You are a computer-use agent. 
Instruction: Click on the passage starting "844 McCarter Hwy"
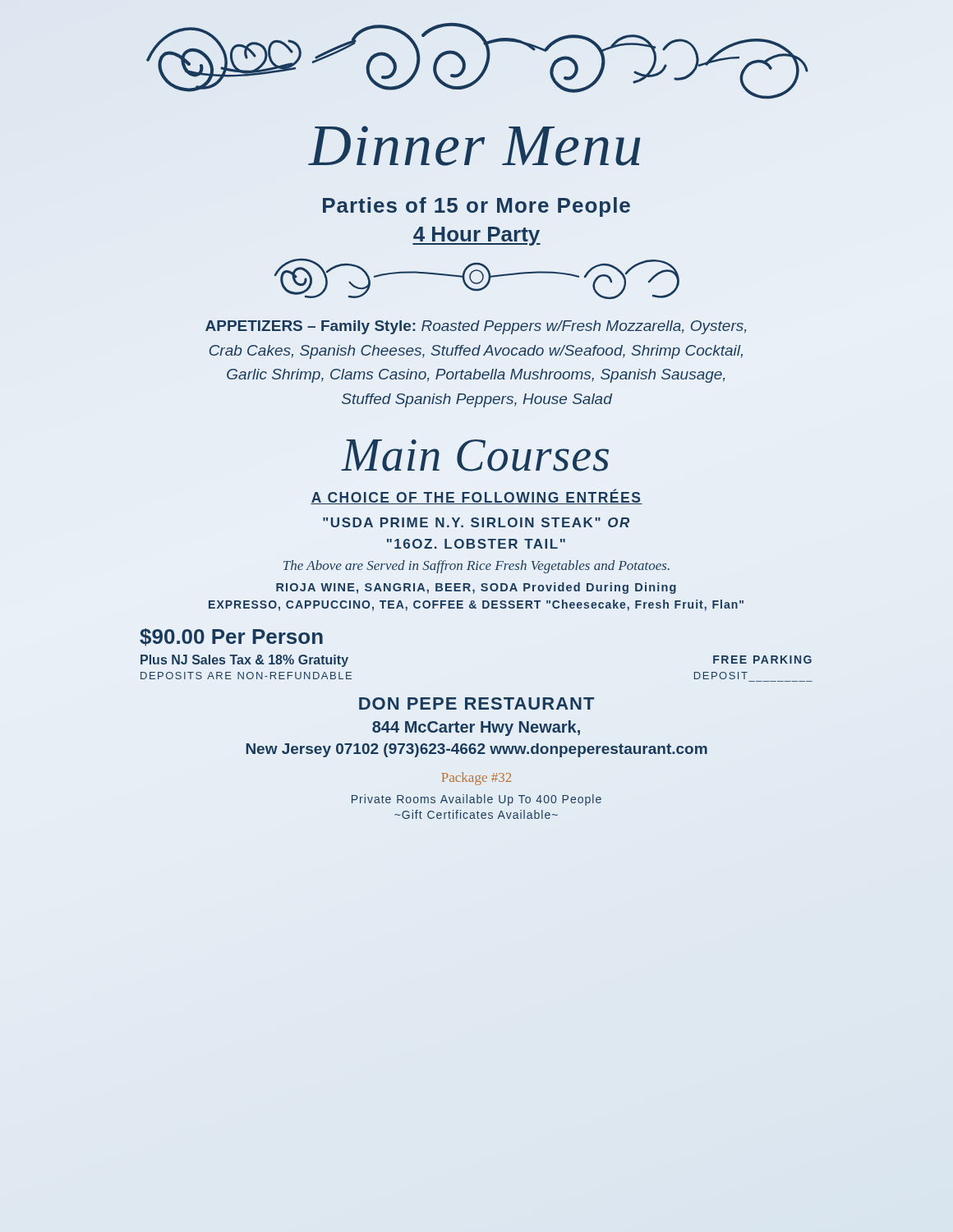coord(476,727)
